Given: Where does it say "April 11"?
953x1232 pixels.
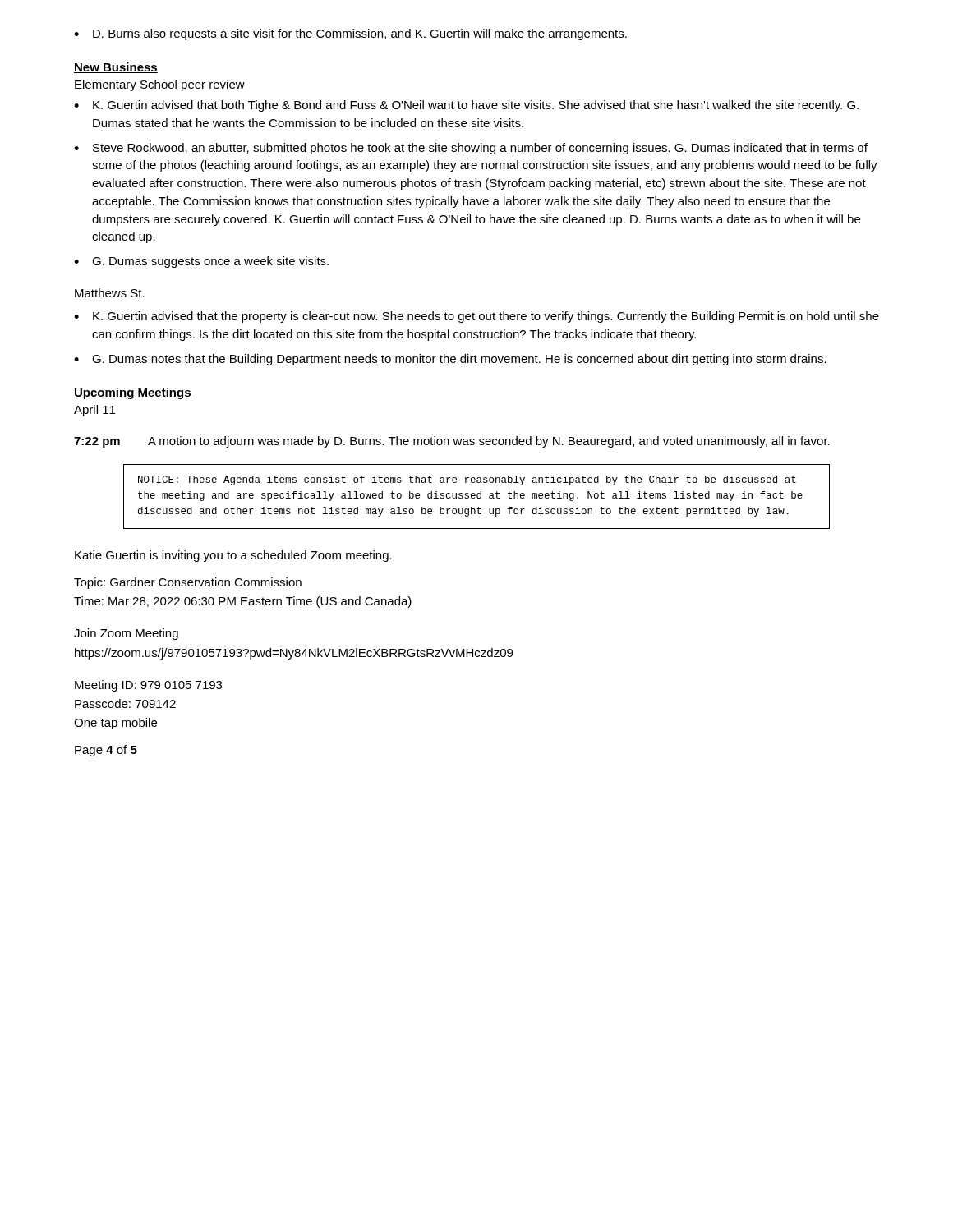Looking at the screenshot, I should click(x=95, y=409).
